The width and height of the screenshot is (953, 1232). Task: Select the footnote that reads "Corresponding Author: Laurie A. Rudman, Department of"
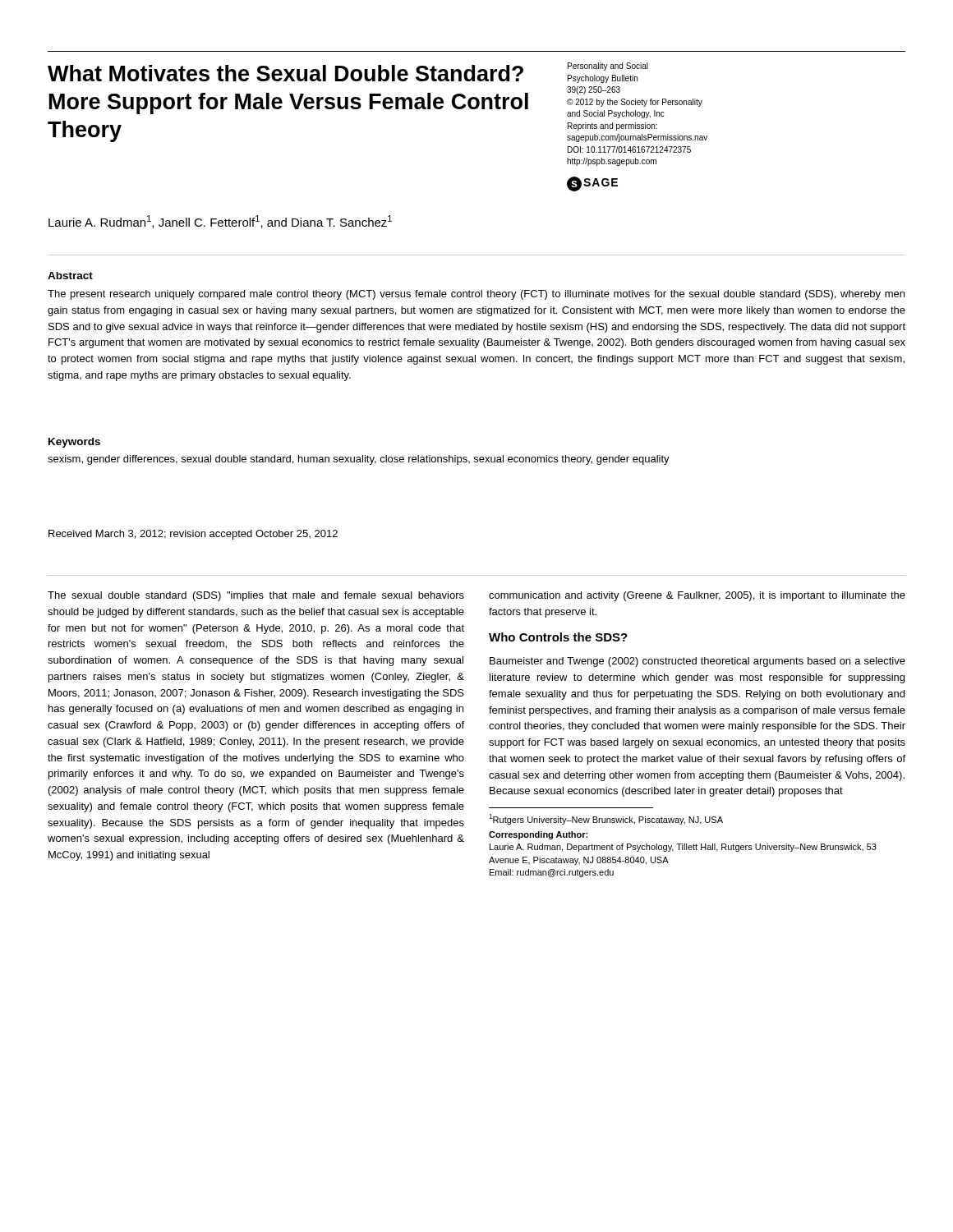[697, 854]
